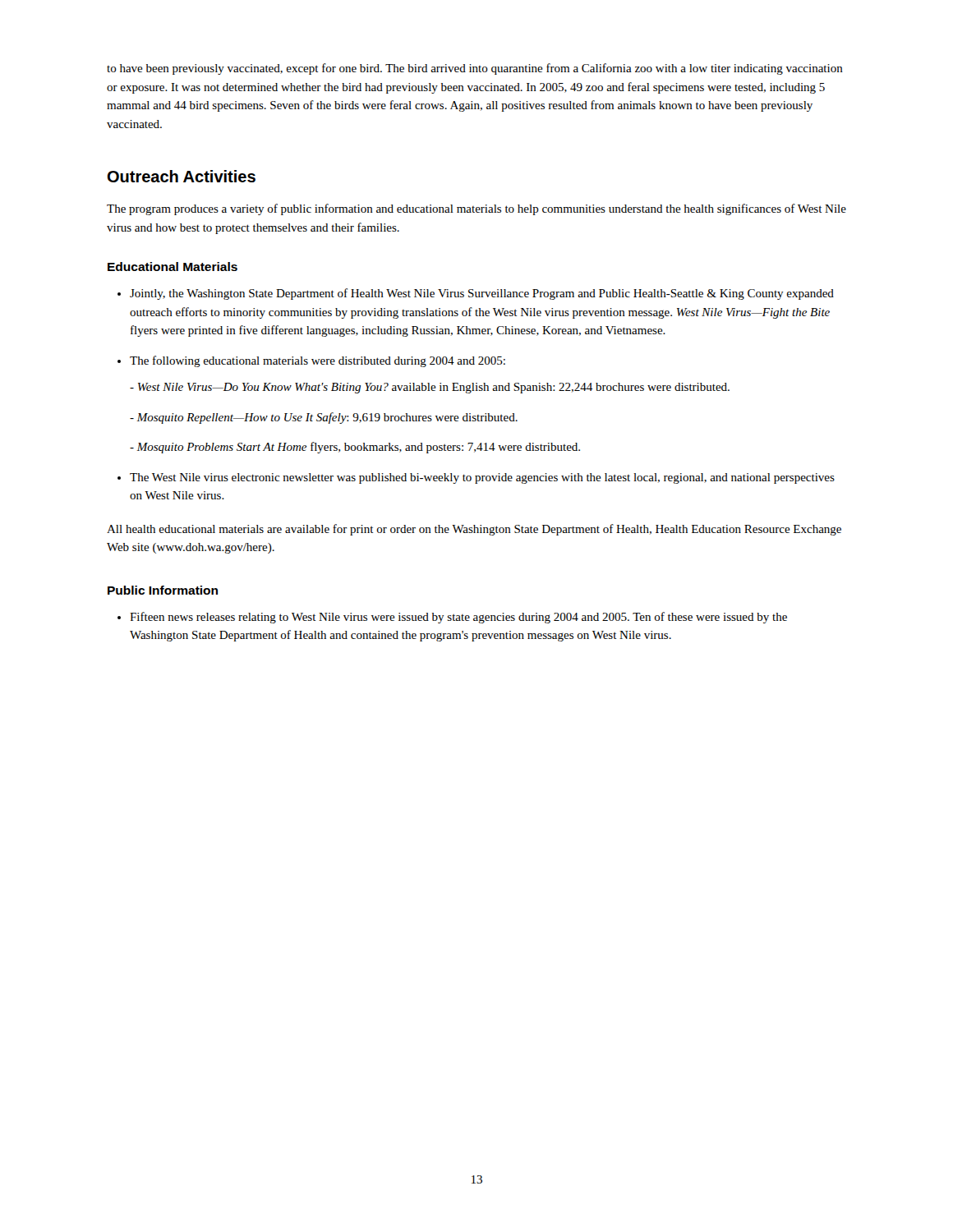Point to the text block starting "All health educational materials are available for"
This screenshot has width=953, height=1232.
[x=474, y=538]
